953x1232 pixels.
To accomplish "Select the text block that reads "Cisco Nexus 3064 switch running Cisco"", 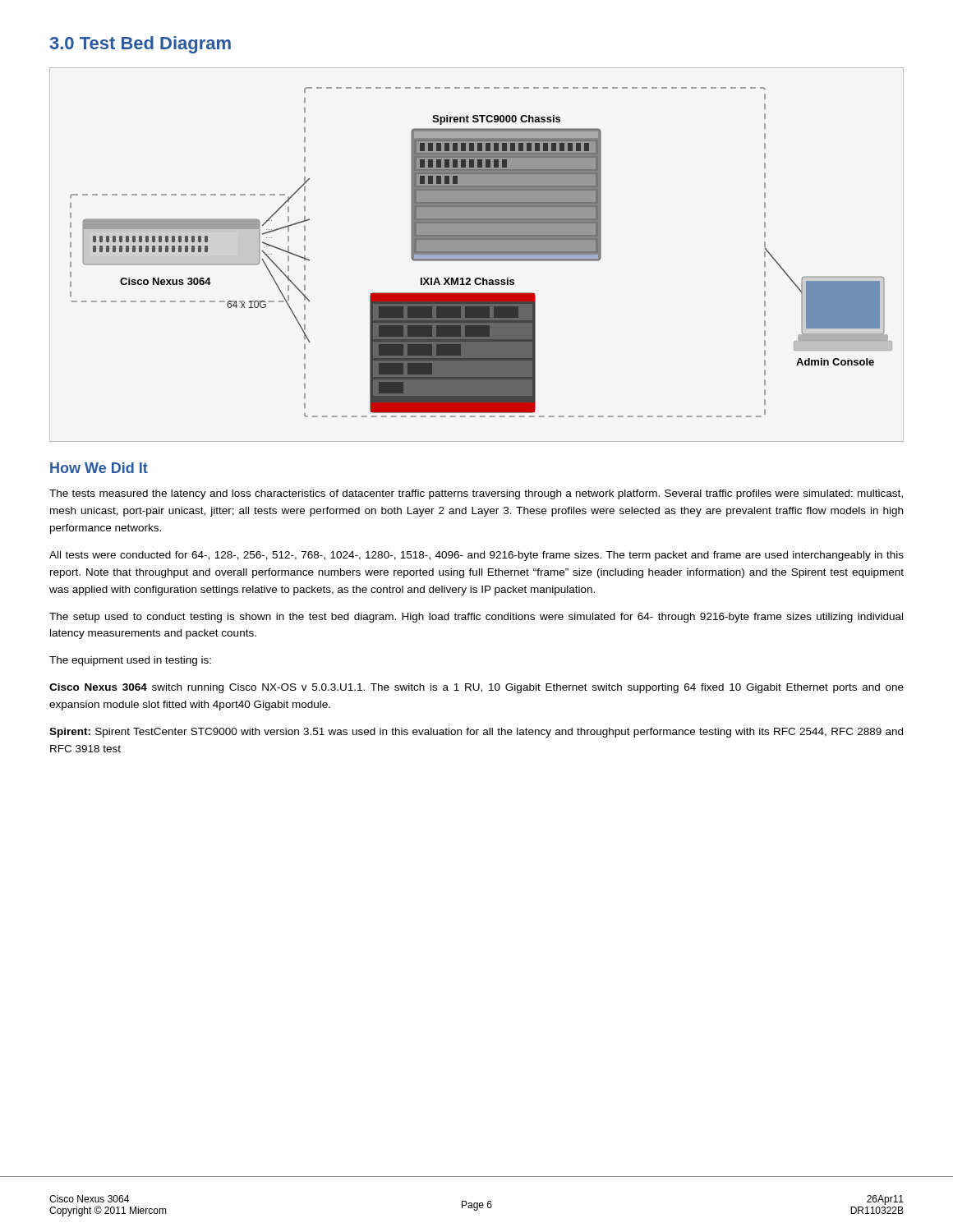I will tap(476, 696).
